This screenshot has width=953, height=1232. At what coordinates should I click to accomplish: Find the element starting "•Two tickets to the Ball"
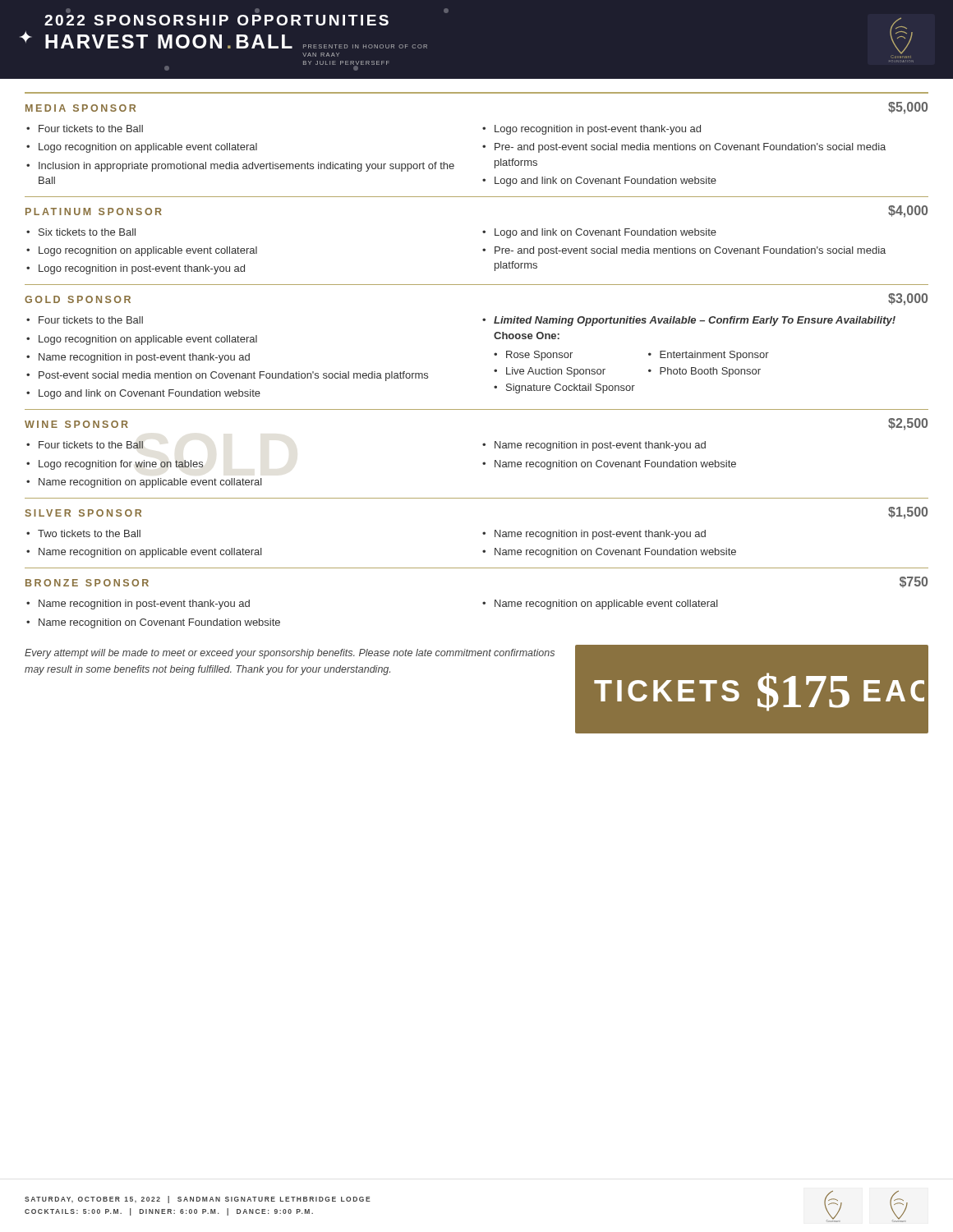coord(84,534)
